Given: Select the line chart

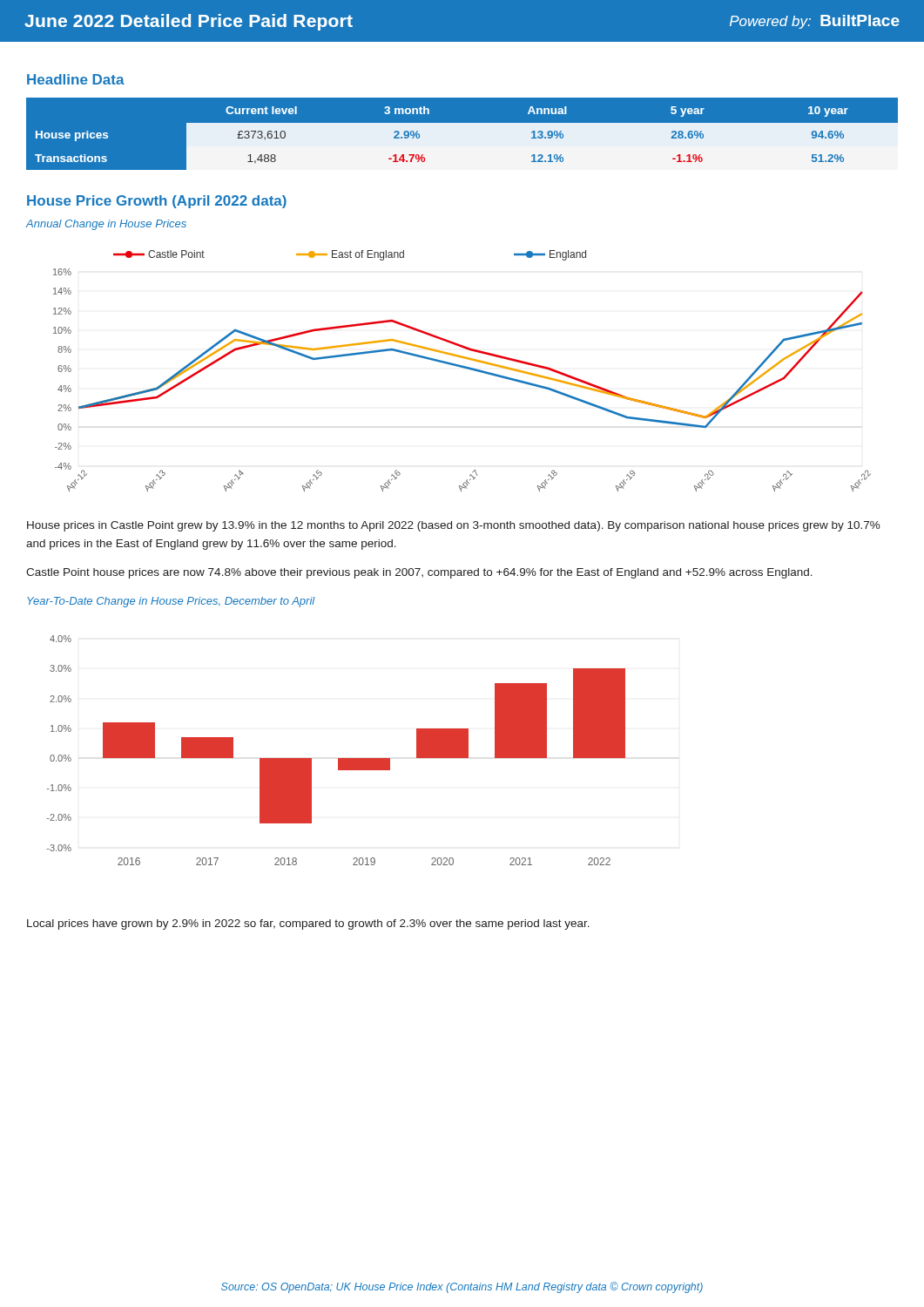Looking at the screenshot, I should pyautogui.click(x=453, y=372).
